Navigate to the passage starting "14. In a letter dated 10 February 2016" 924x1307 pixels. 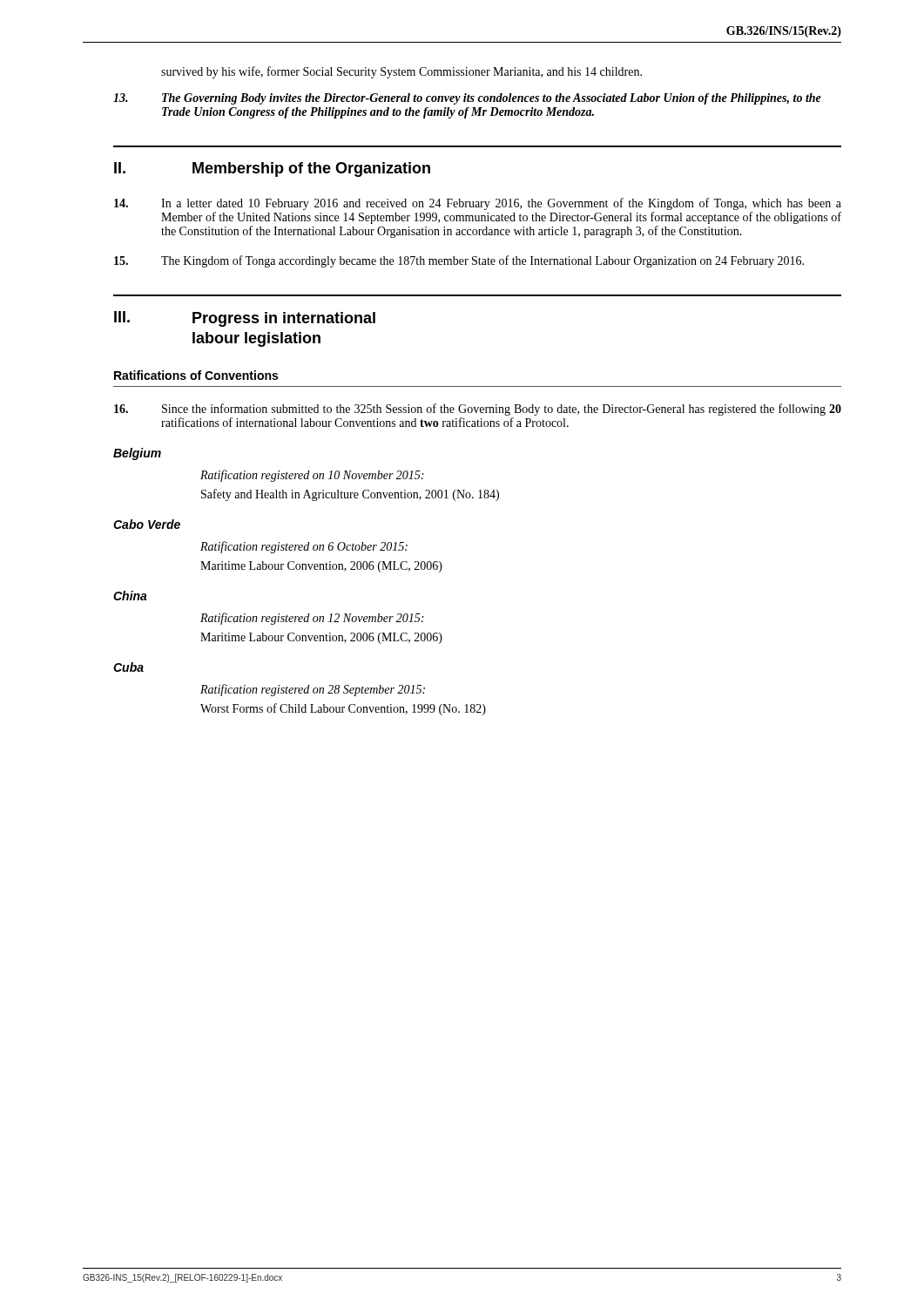477,218
